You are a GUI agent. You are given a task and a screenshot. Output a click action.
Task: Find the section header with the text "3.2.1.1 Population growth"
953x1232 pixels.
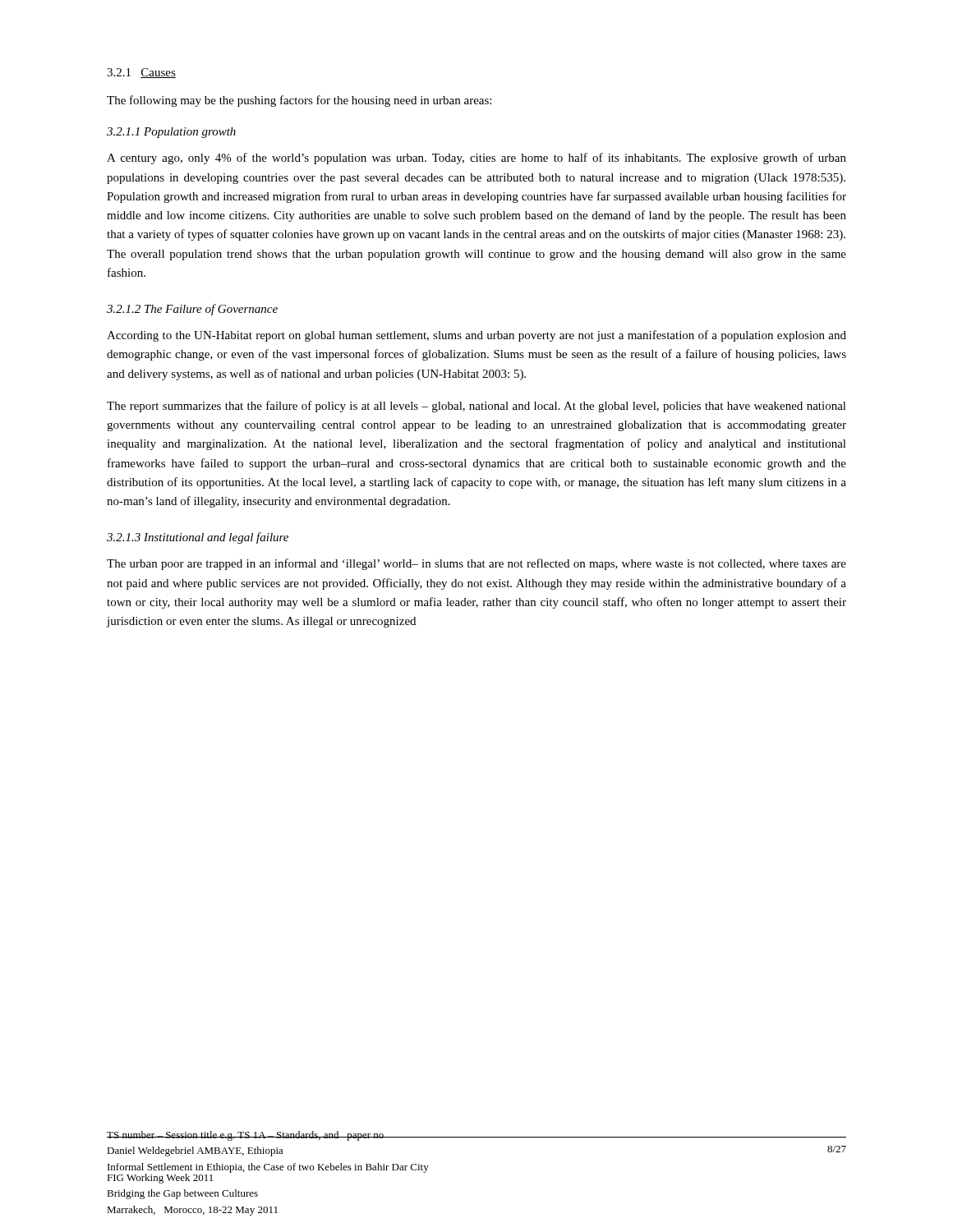point(171,132)
